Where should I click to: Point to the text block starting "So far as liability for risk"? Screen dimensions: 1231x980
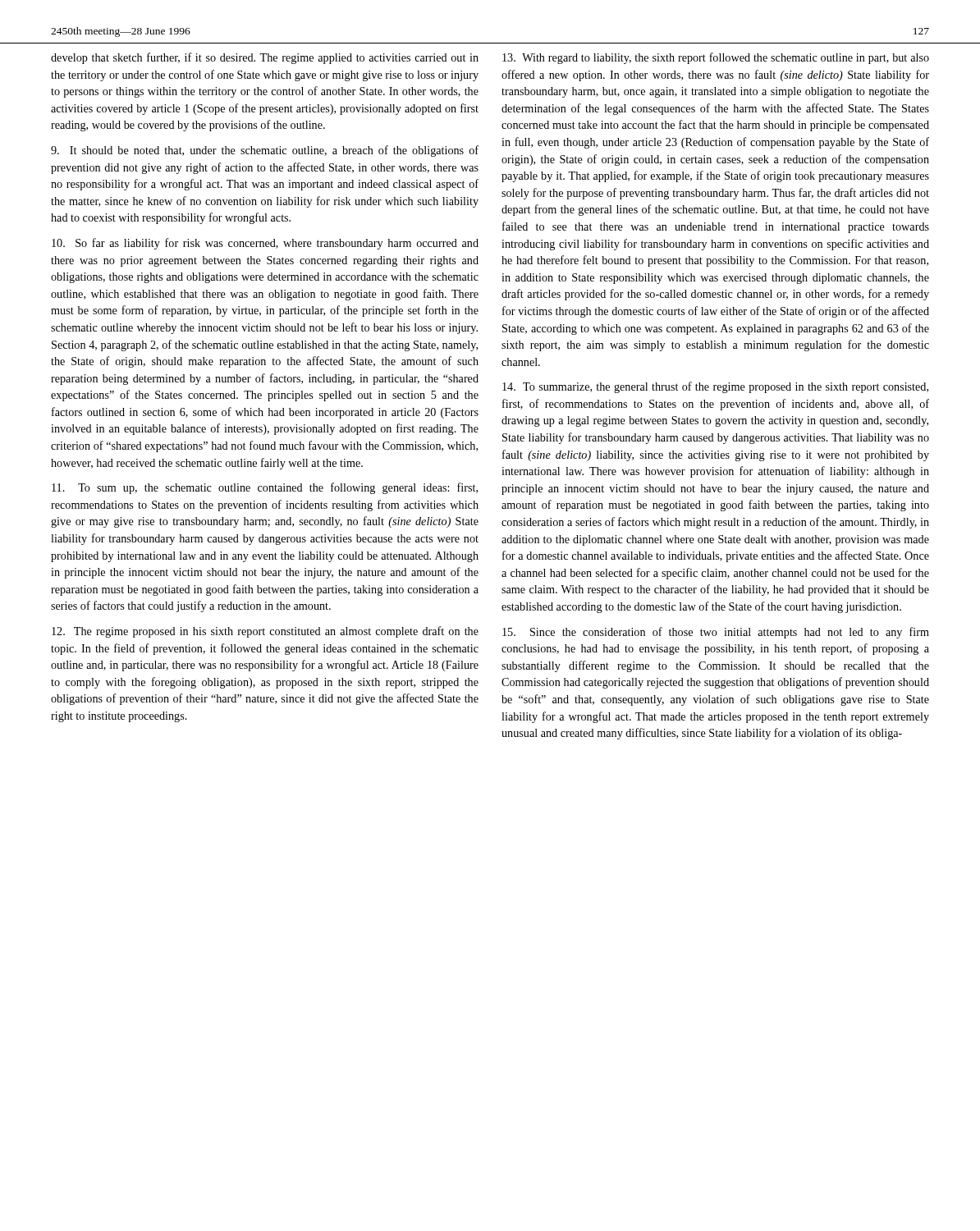[265, 353]
